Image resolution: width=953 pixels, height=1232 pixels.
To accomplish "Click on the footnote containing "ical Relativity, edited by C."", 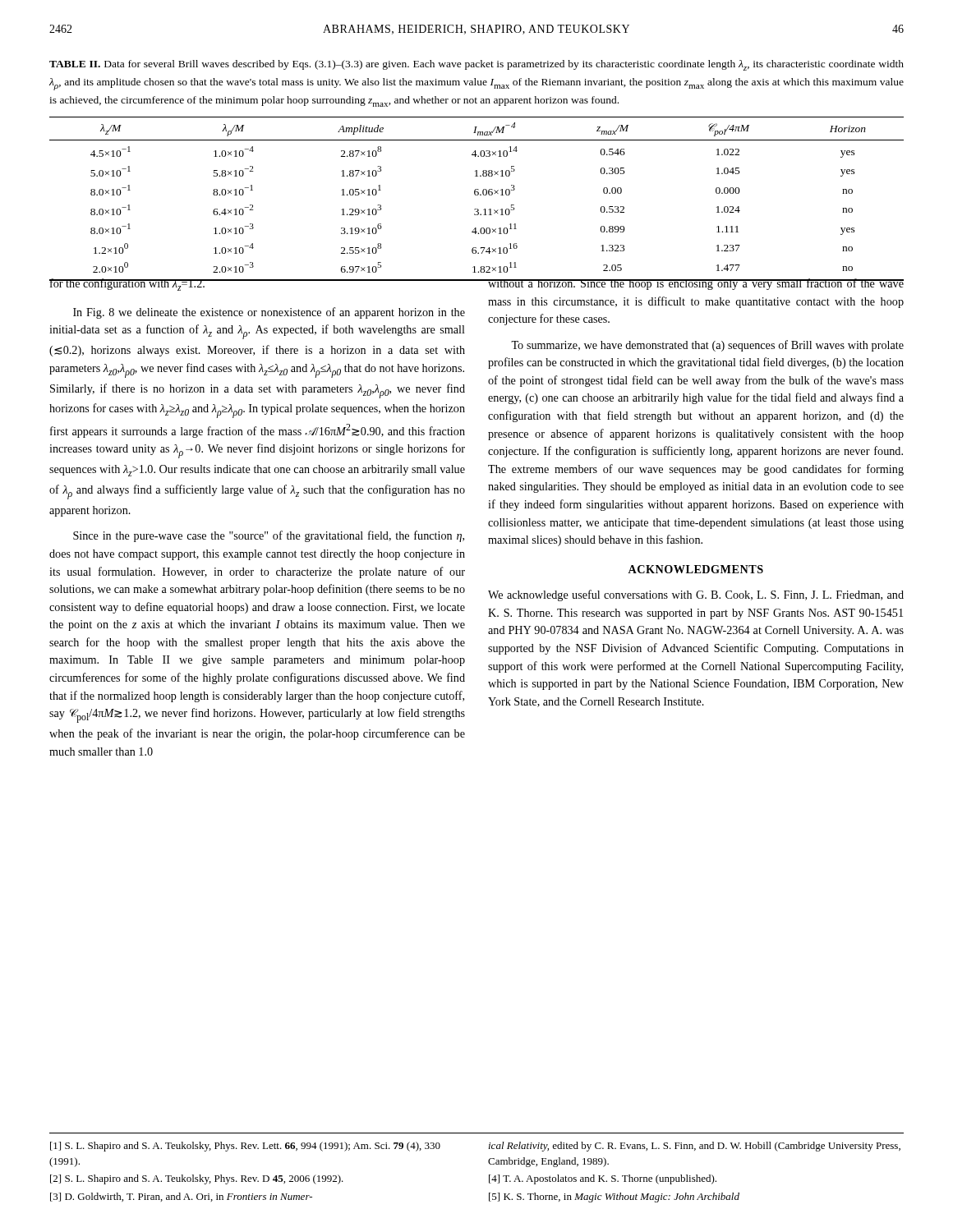I will [694, 1153].
